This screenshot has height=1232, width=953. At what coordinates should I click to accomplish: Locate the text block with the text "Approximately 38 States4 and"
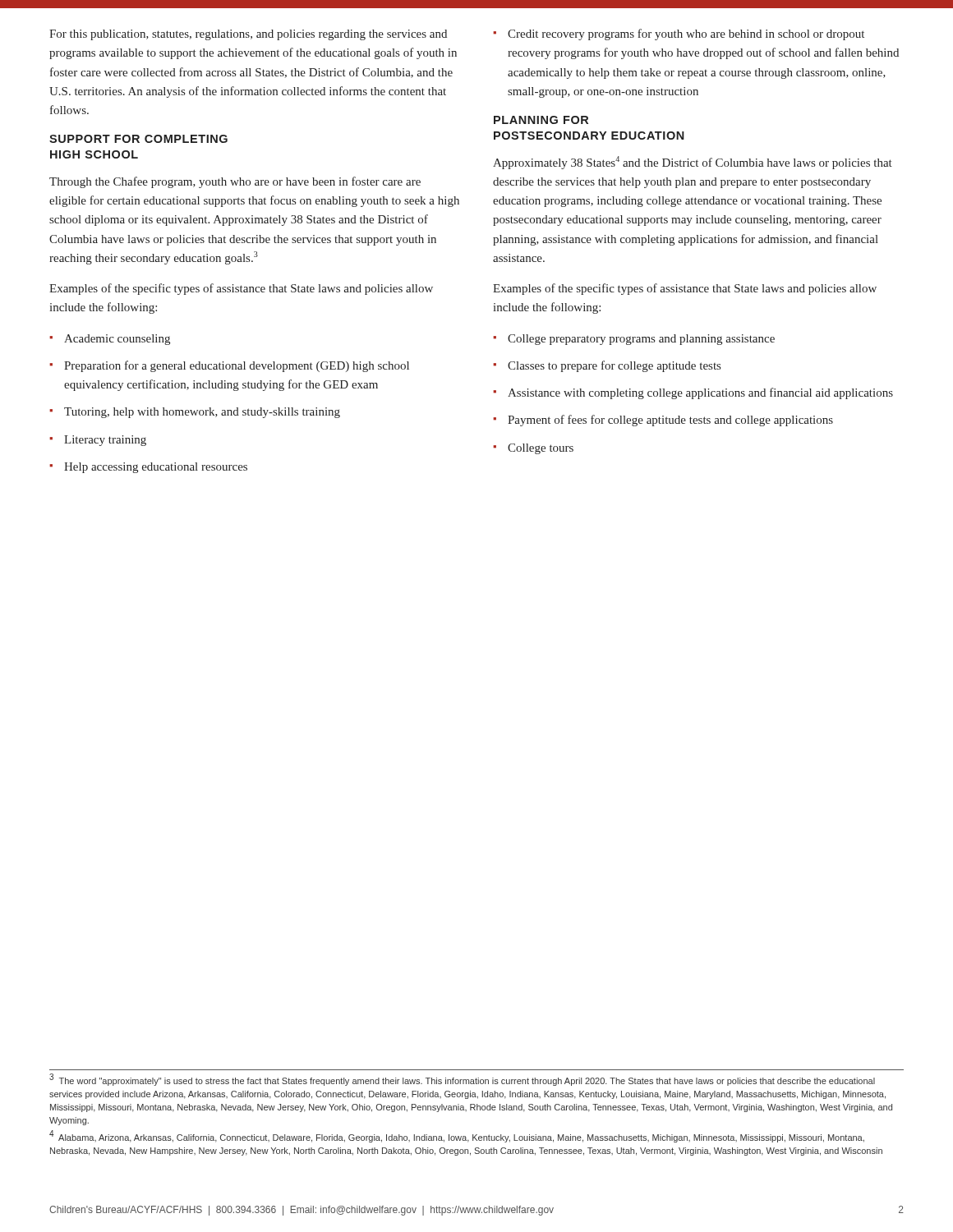point(698,235)
